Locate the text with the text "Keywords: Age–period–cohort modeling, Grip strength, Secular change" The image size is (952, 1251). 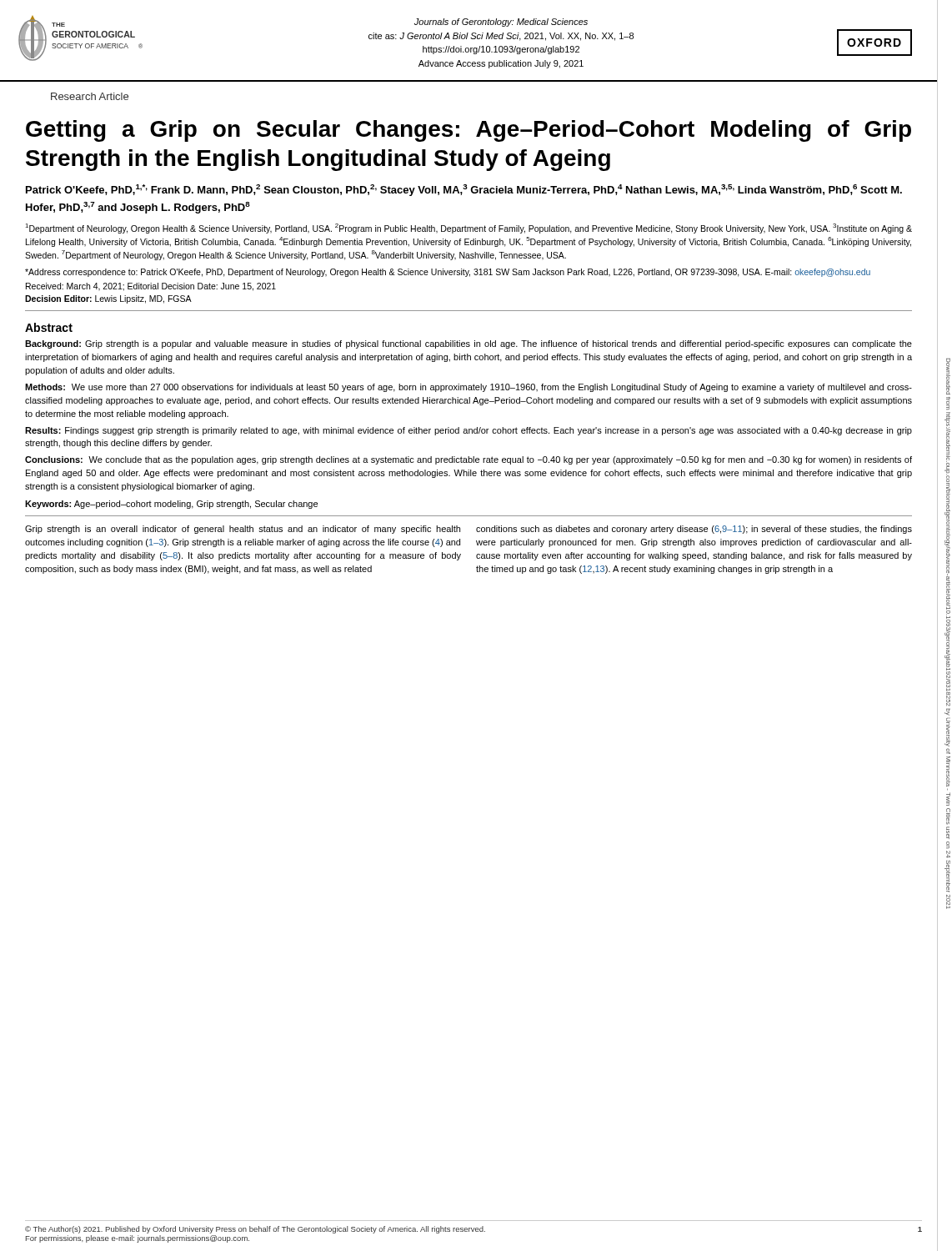click(x=172, y=504)
